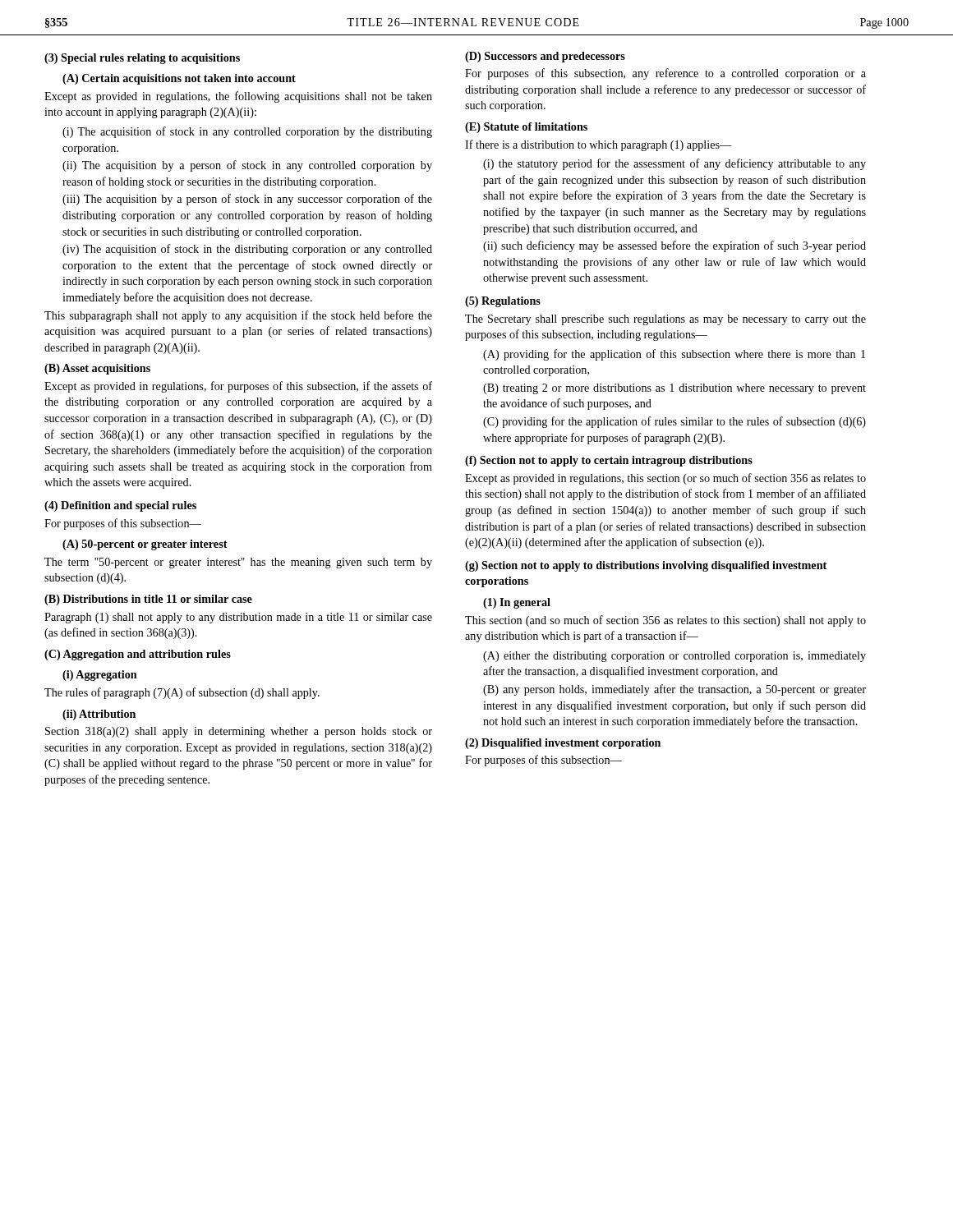953x1232 pixels.
Task: Select the passage starting "This subparagraph shall"
Action: pos(238,331)
